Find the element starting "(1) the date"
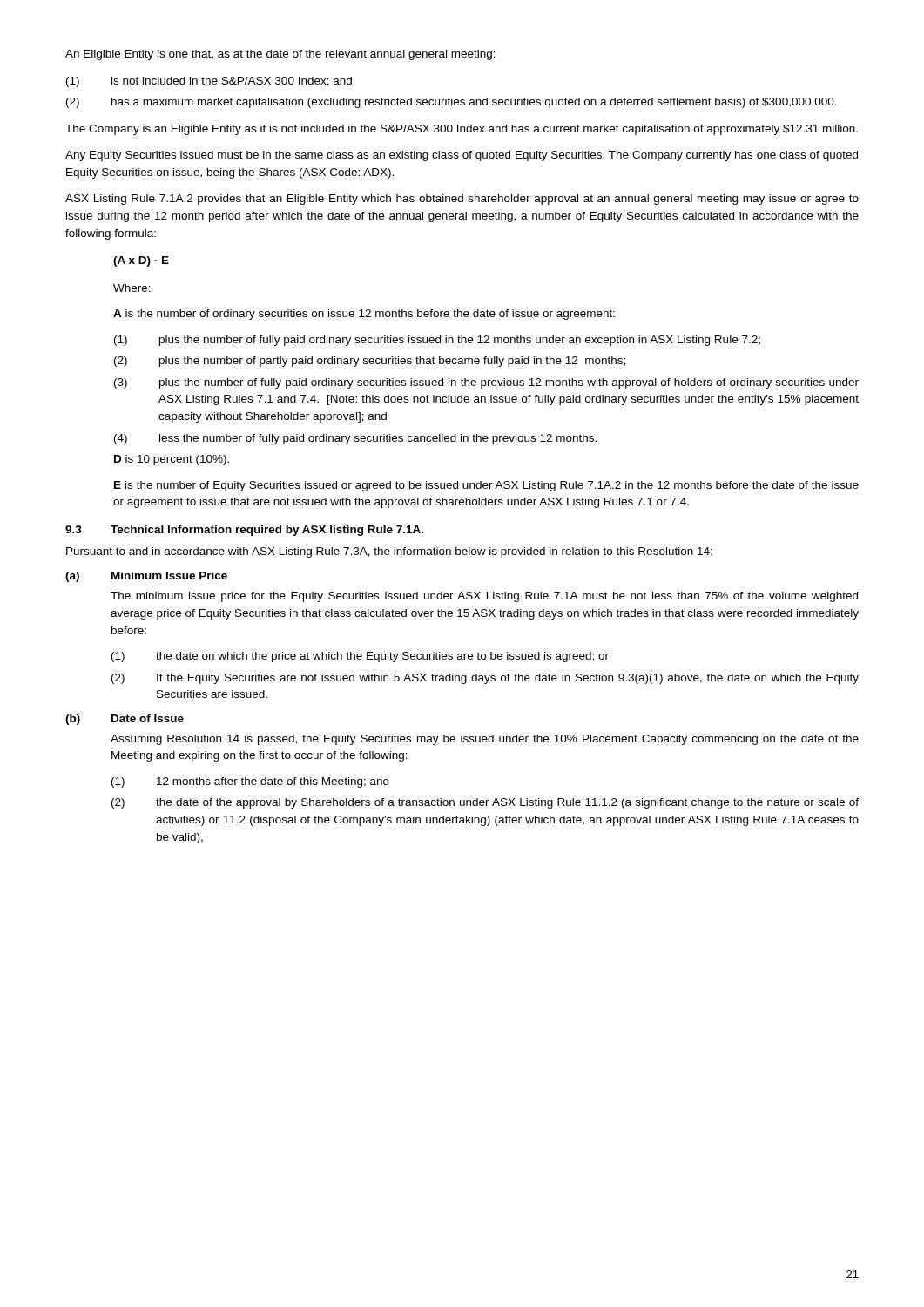924x1307 pixels. 485,675
